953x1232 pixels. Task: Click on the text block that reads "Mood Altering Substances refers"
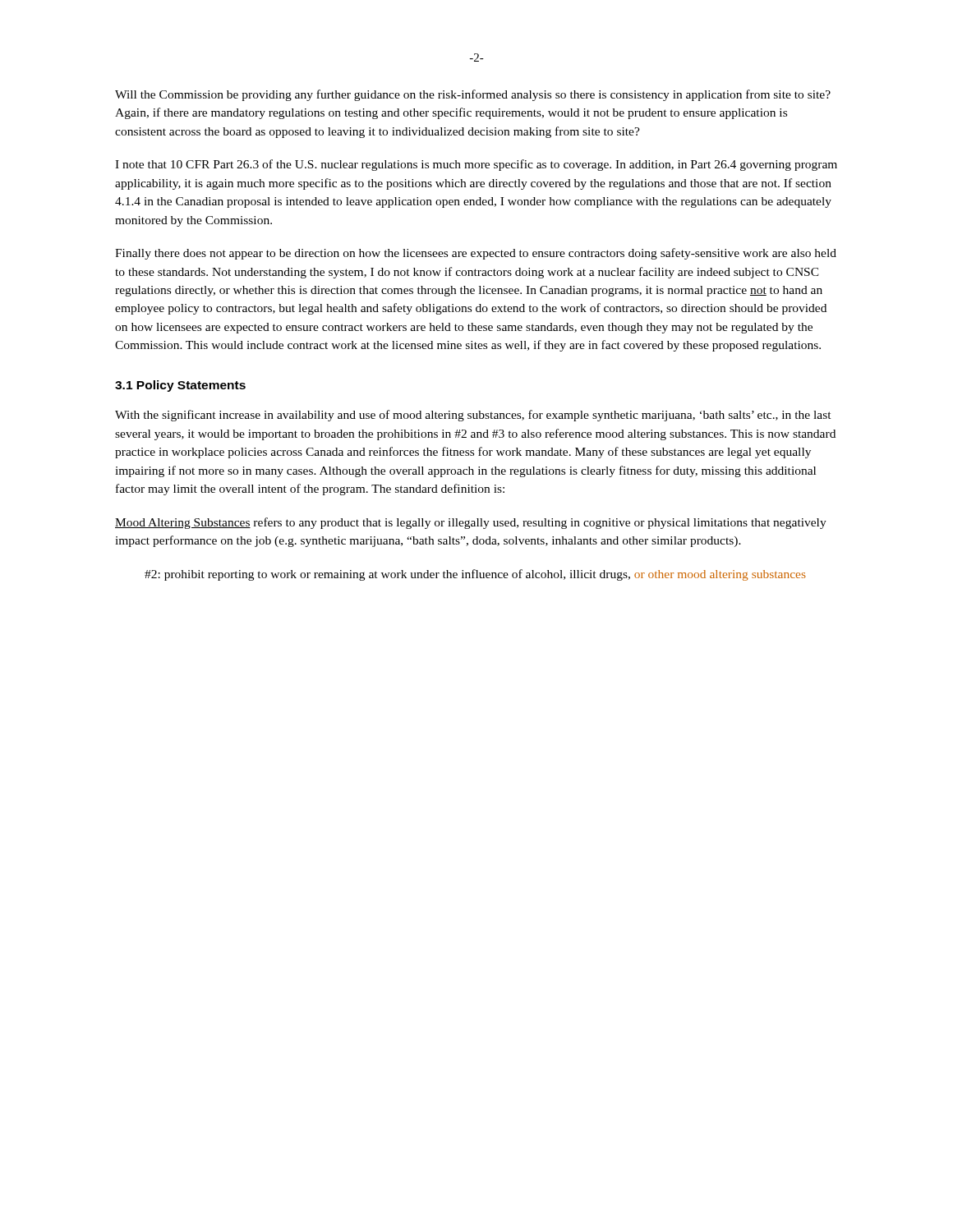471,531
